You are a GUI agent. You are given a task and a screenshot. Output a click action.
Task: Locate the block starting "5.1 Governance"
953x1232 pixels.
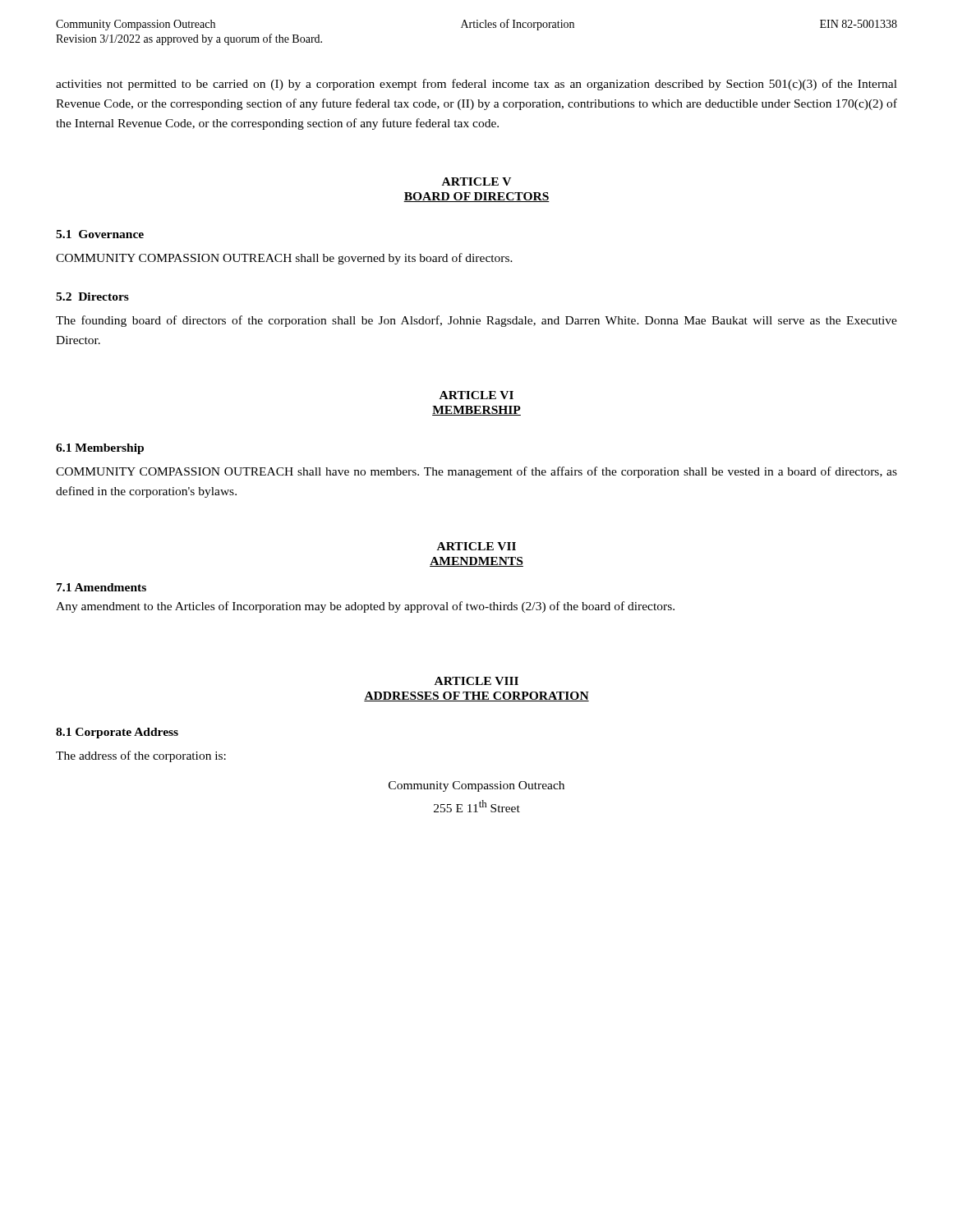pos(100,234)
